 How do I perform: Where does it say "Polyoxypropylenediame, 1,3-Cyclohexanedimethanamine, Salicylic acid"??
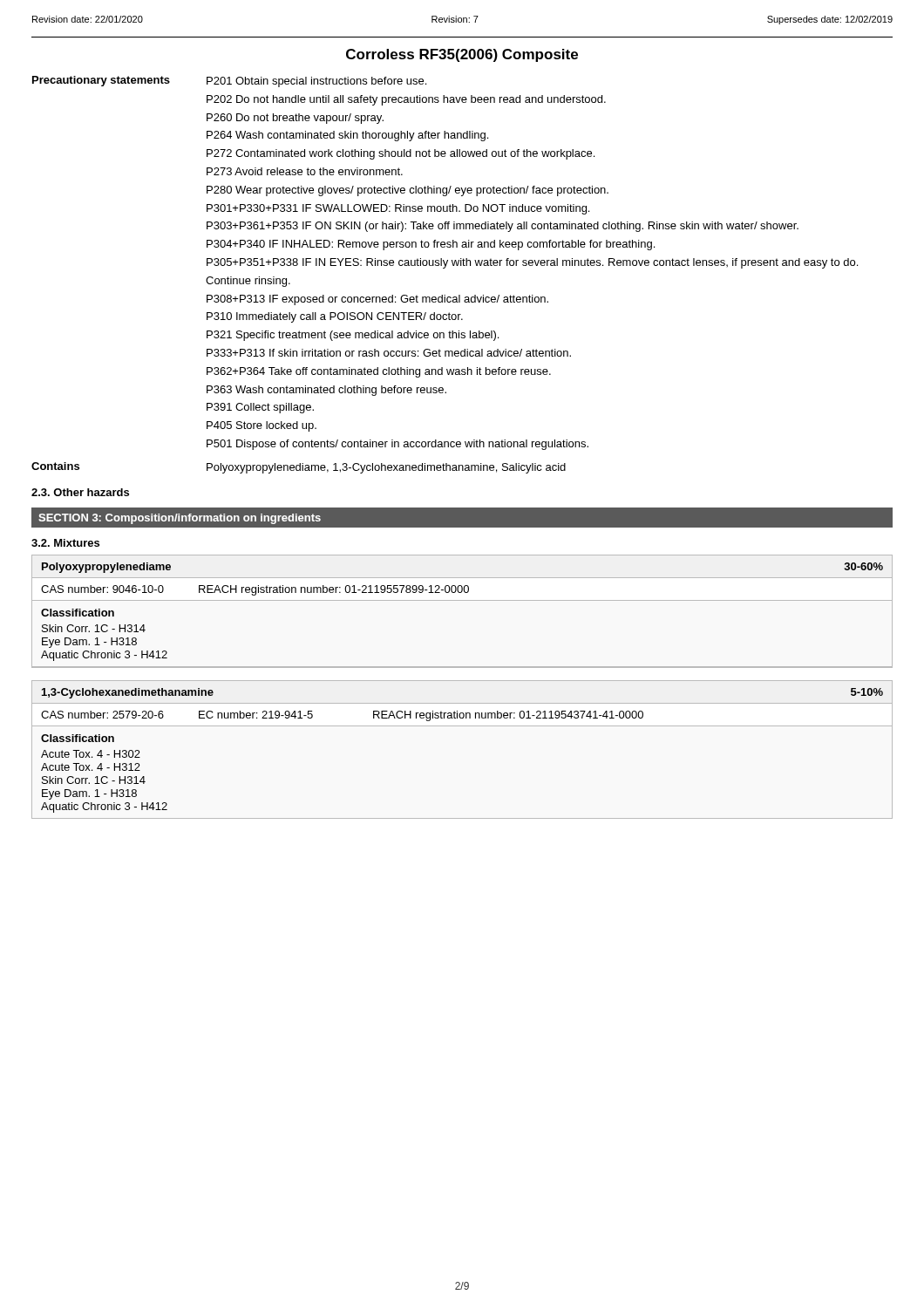[386, 467]
